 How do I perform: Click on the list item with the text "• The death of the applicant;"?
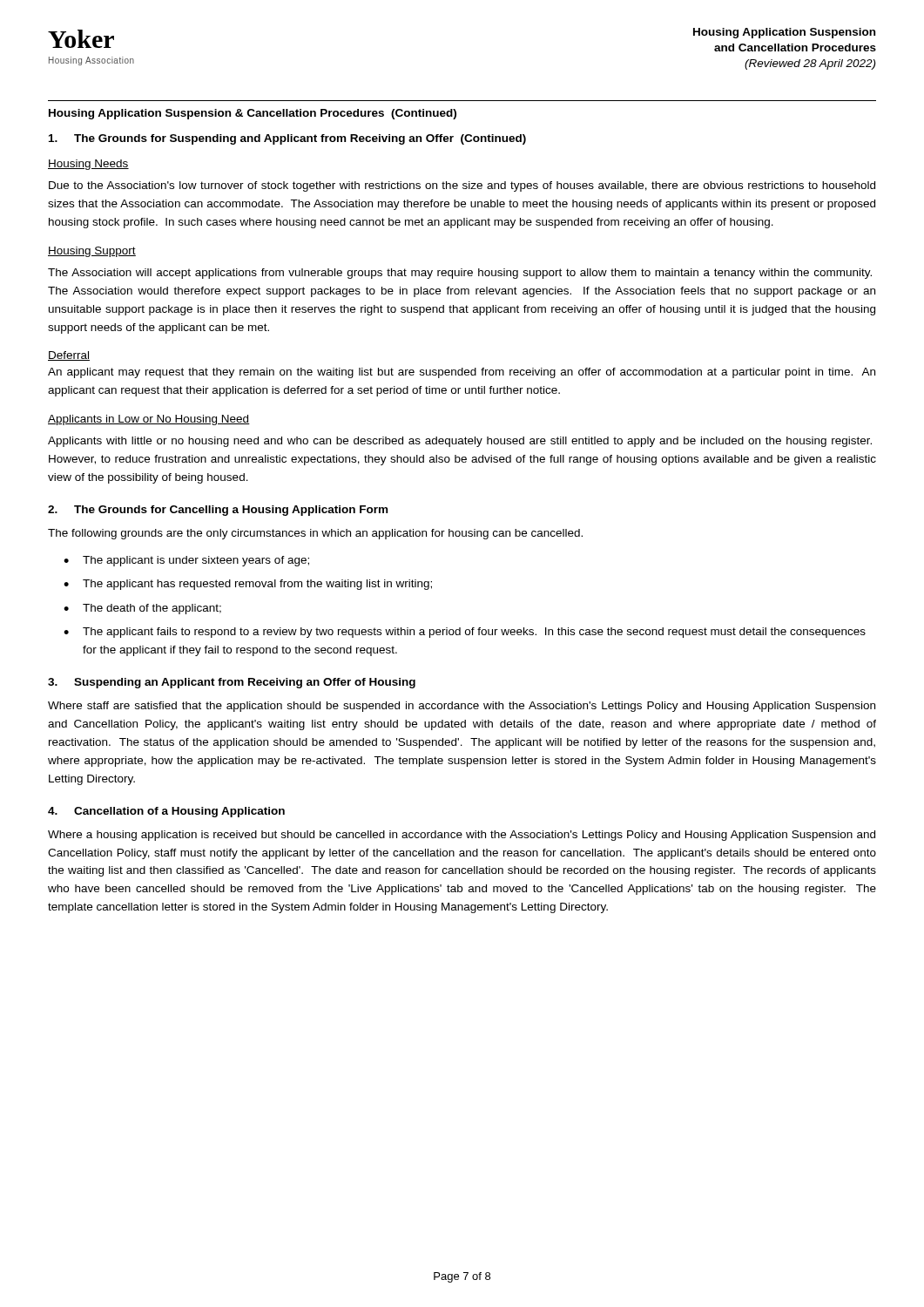click(x=142, y=609)
